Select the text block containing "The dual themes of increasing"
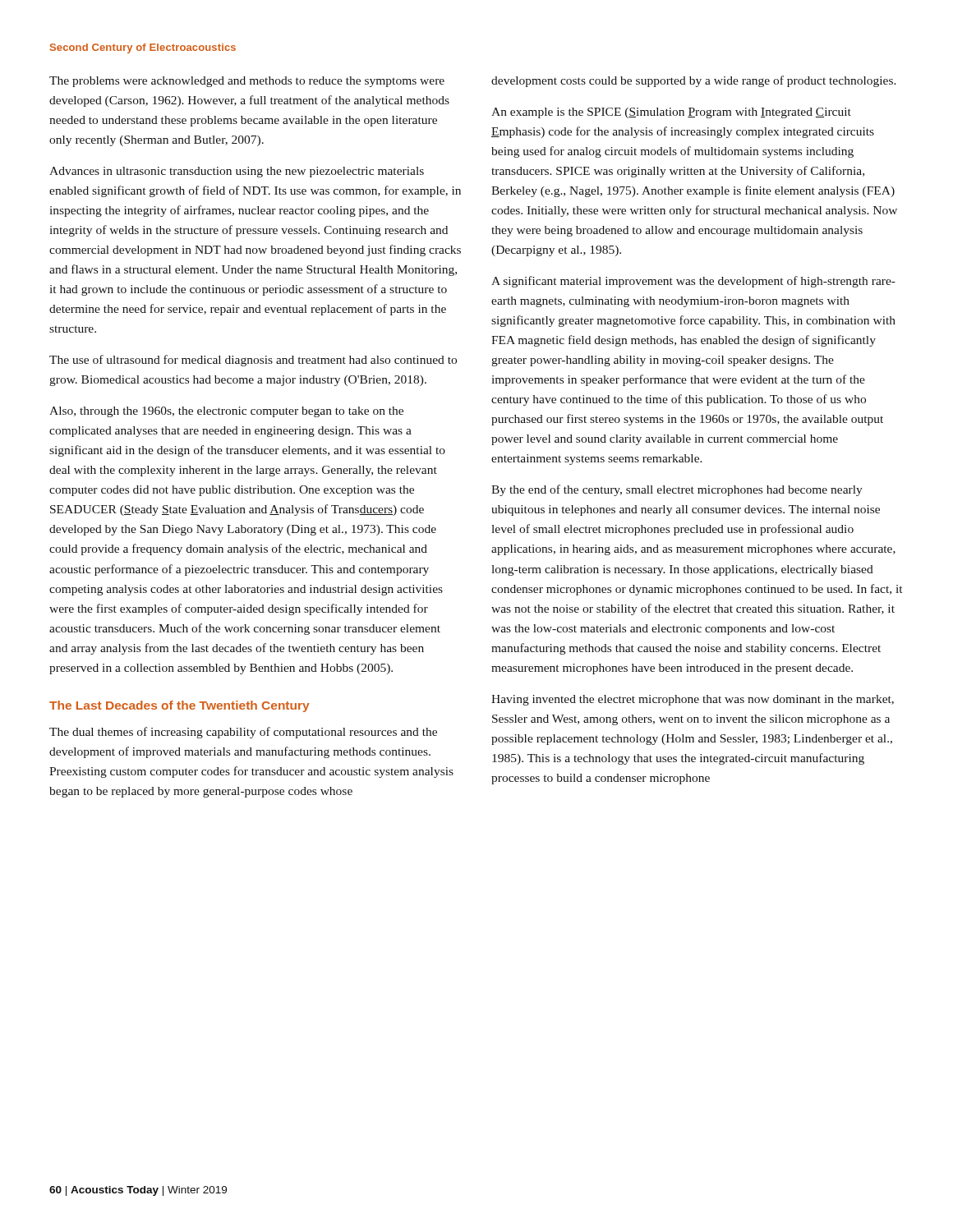 pyautogui.click(x=255, y=761)
